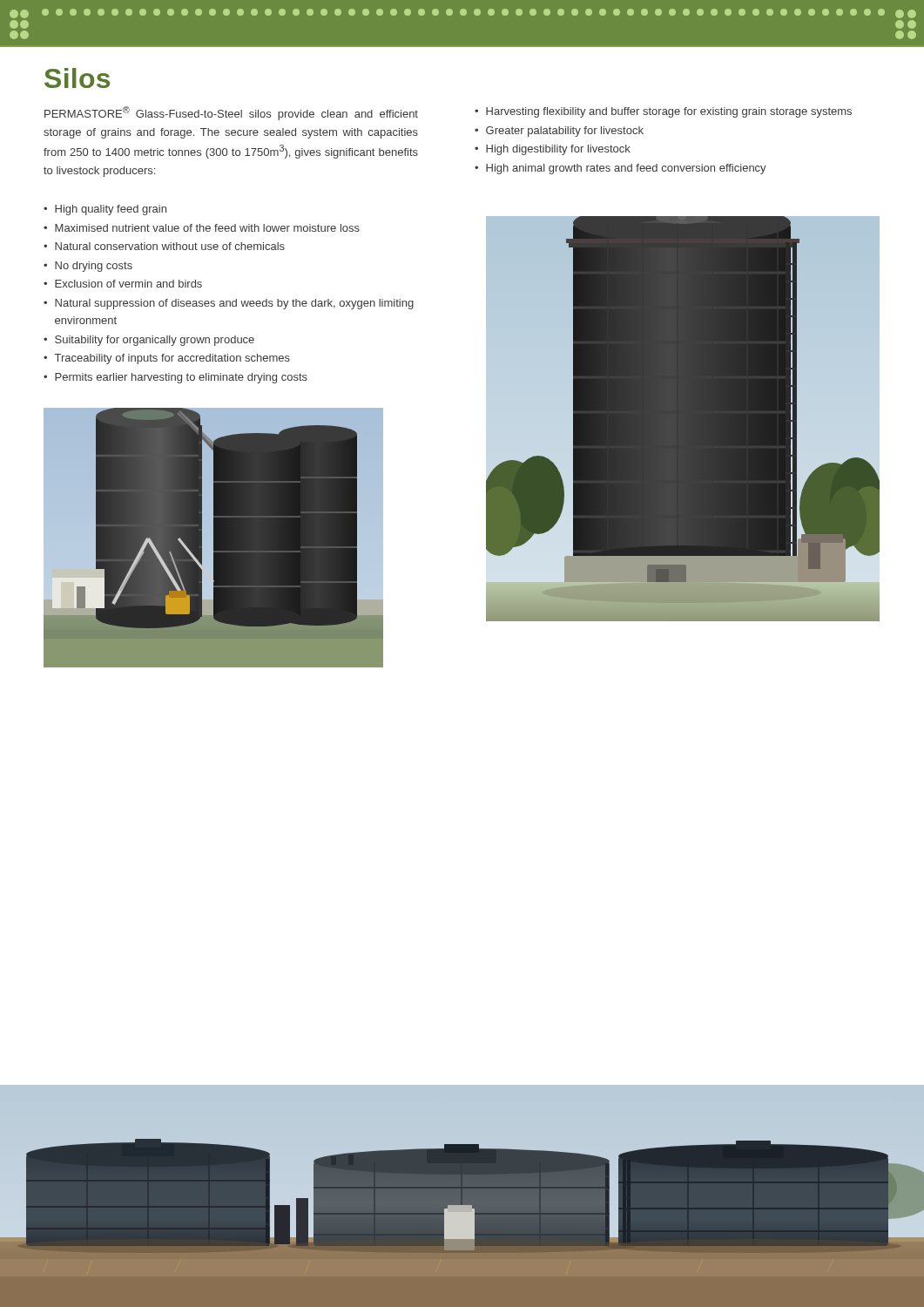The image size is (924, 1307).
Task: Point to "• High quality feed grain"
Action: point(105,209)
